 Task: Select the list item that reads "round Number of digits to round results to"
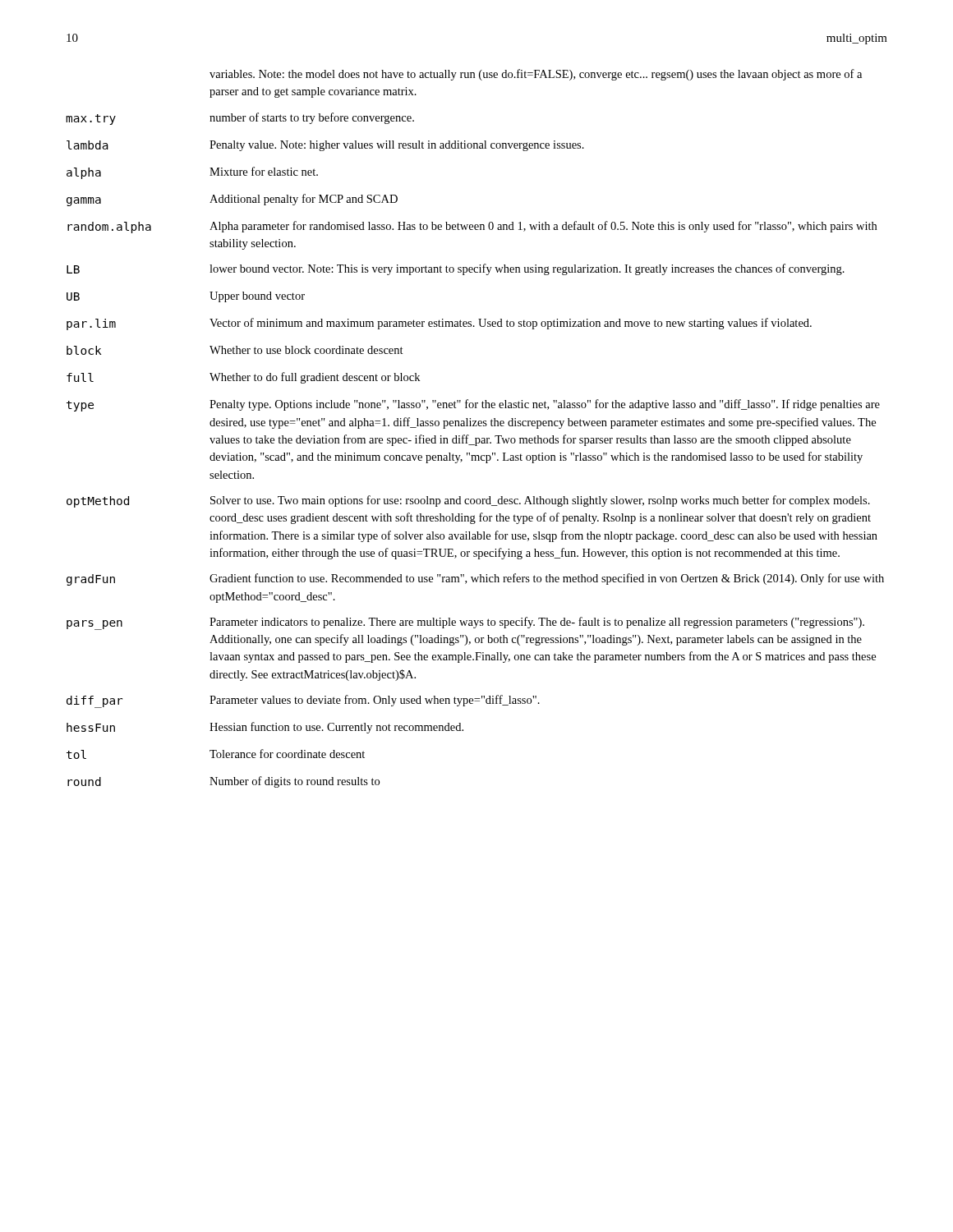click(x=223, y=782)
